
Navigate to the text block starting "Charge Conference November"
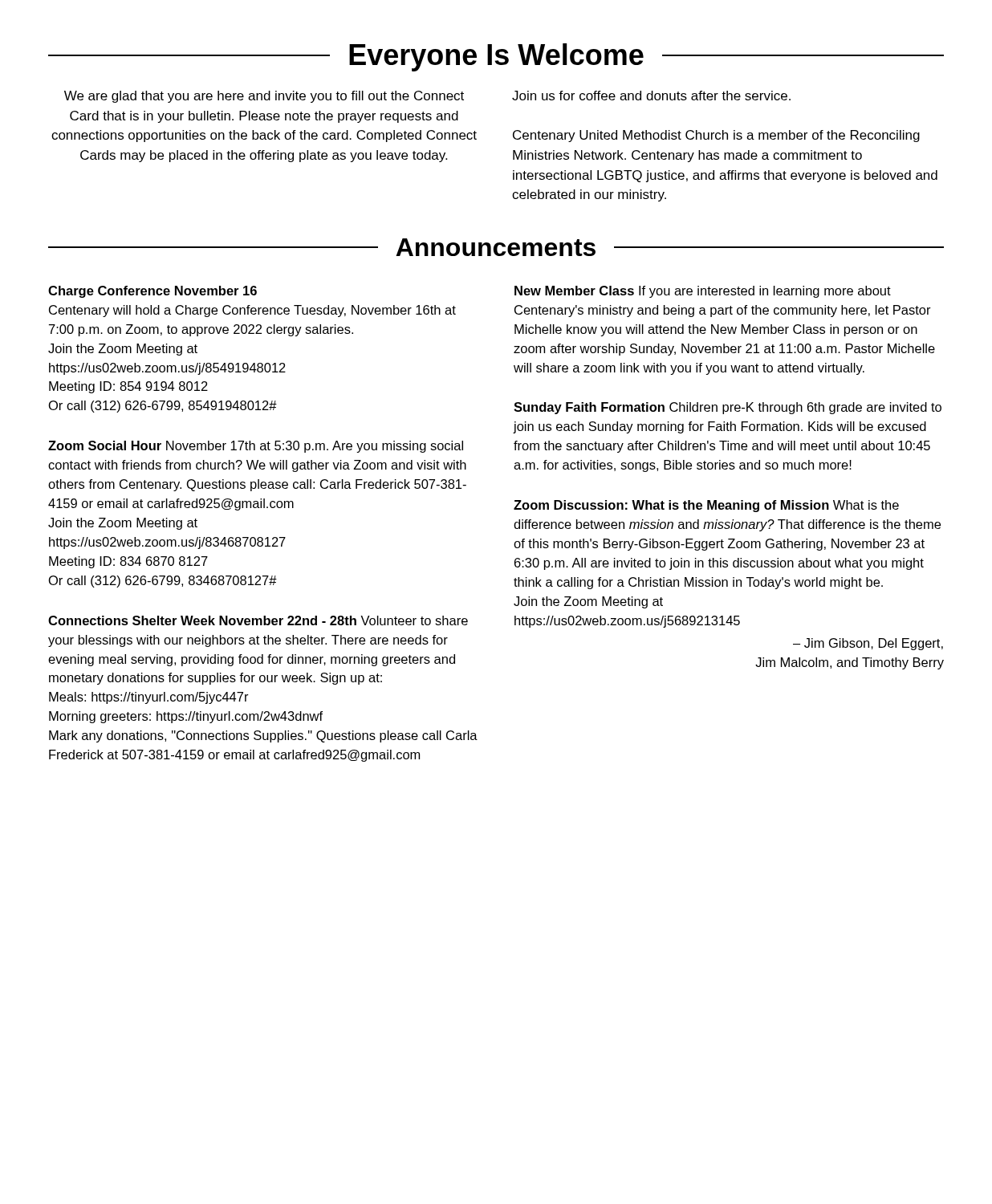pyautogui.click(x=152, y=292)
